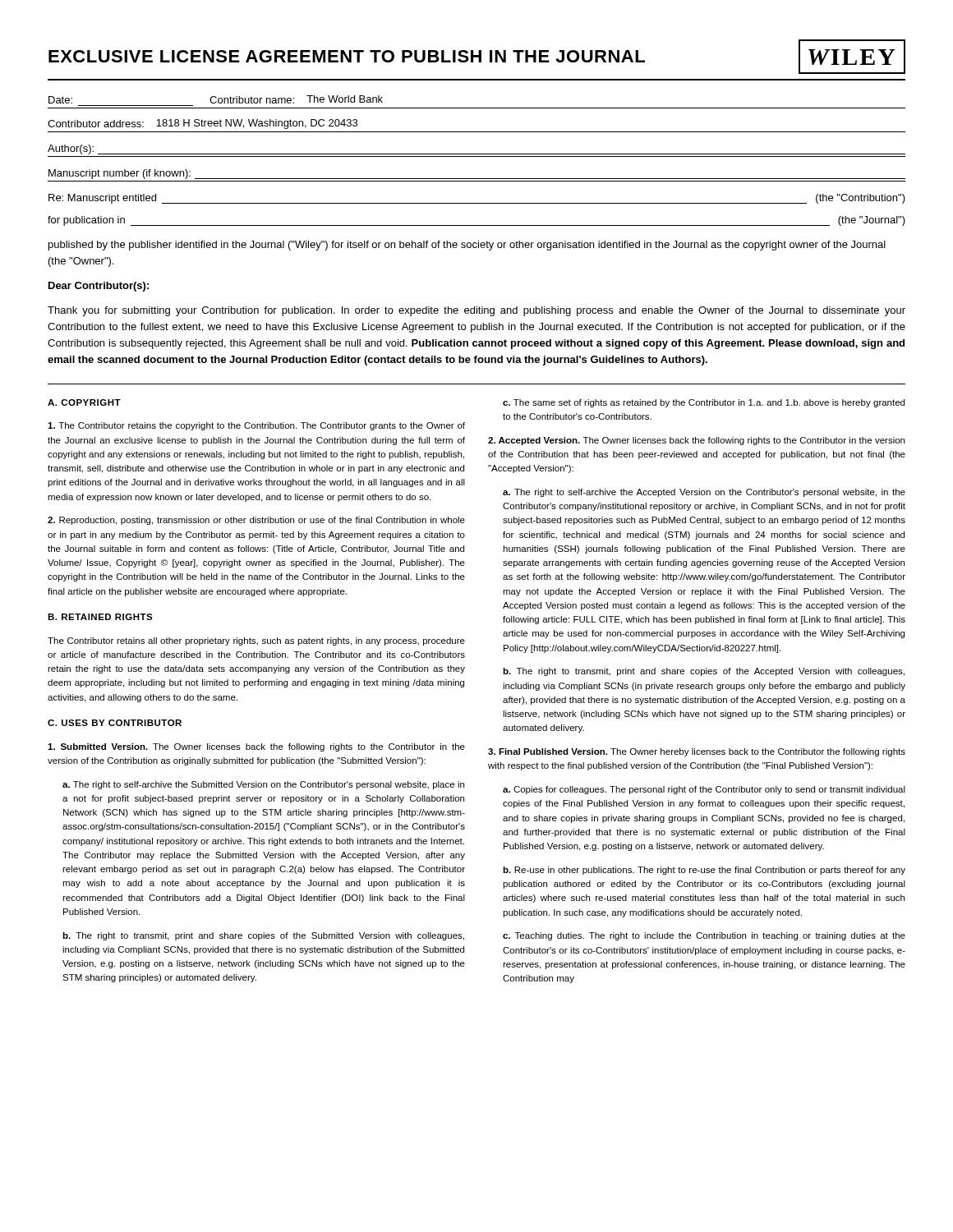The width and height of the screenshot is (953, 1232).
Task: Find the block on this page that starts "a. The right to self-archive the Accepted"
Action: [704, 570]
